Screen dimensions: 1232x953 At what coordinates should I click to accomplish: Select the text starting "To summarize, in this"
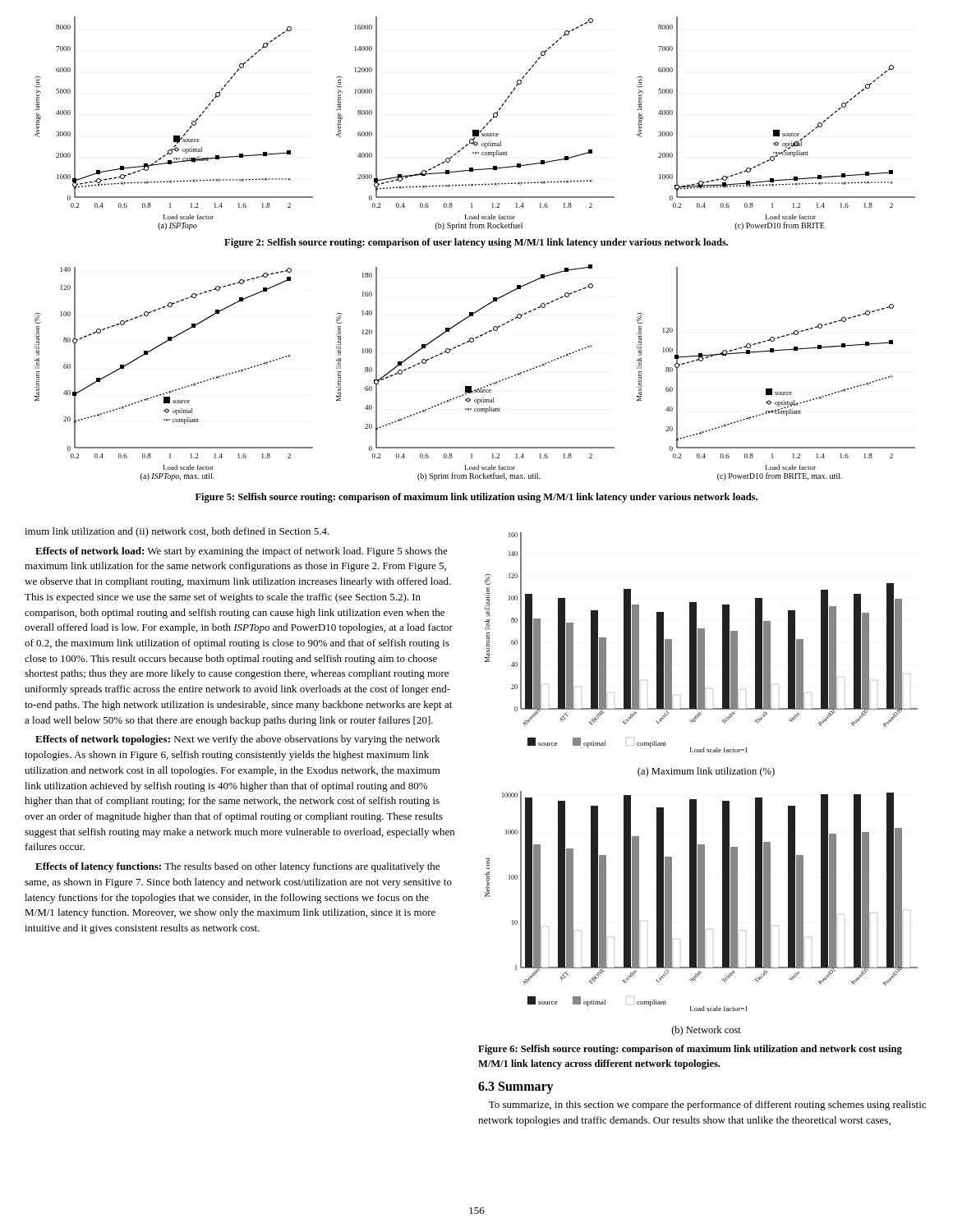(x=702, y=1112)
